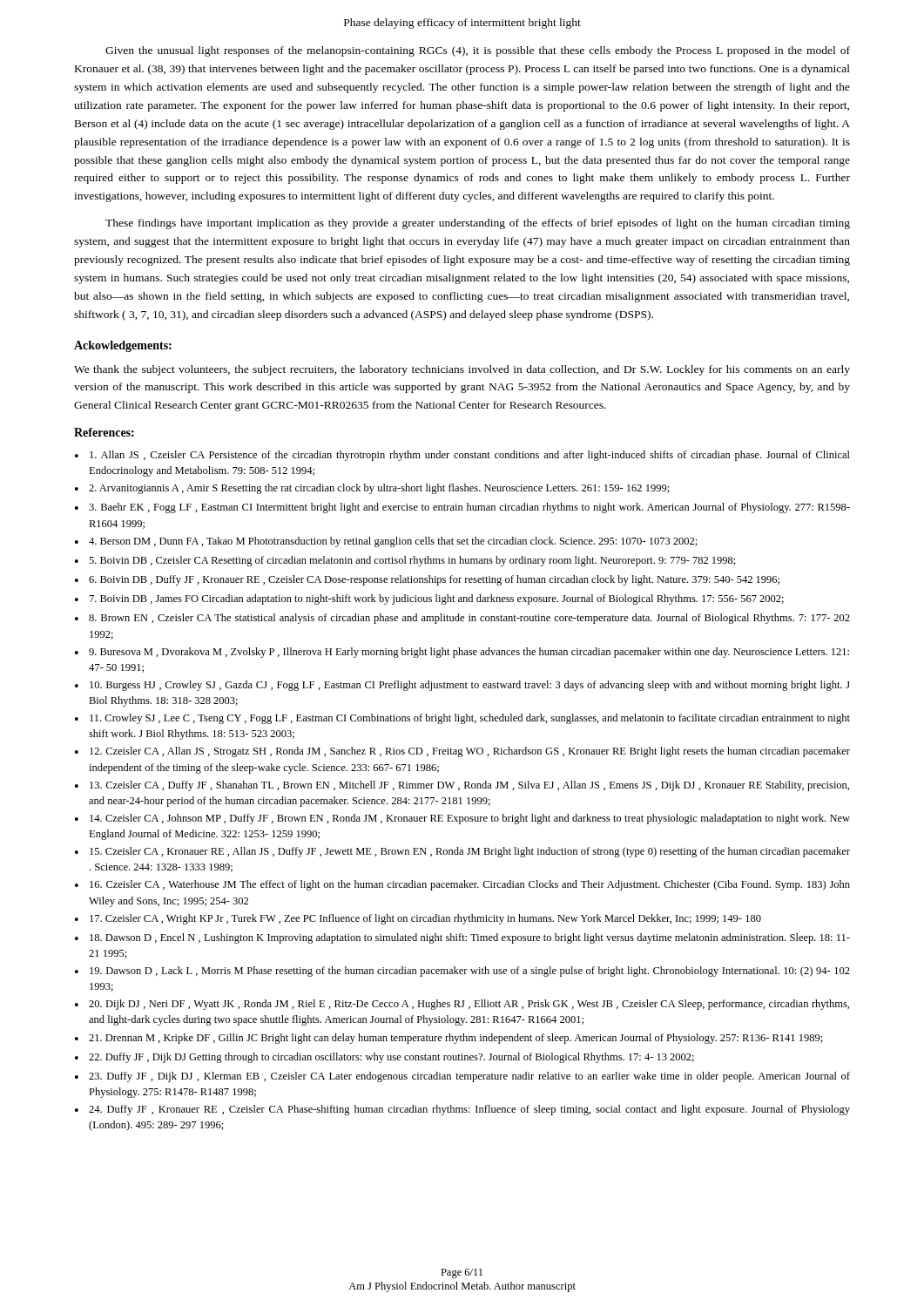Screen dimensions: 1307x924
Task: Select the list item that says "• 12. Czeisler CA , Allan JS ,"
Action: pos(462,759)
